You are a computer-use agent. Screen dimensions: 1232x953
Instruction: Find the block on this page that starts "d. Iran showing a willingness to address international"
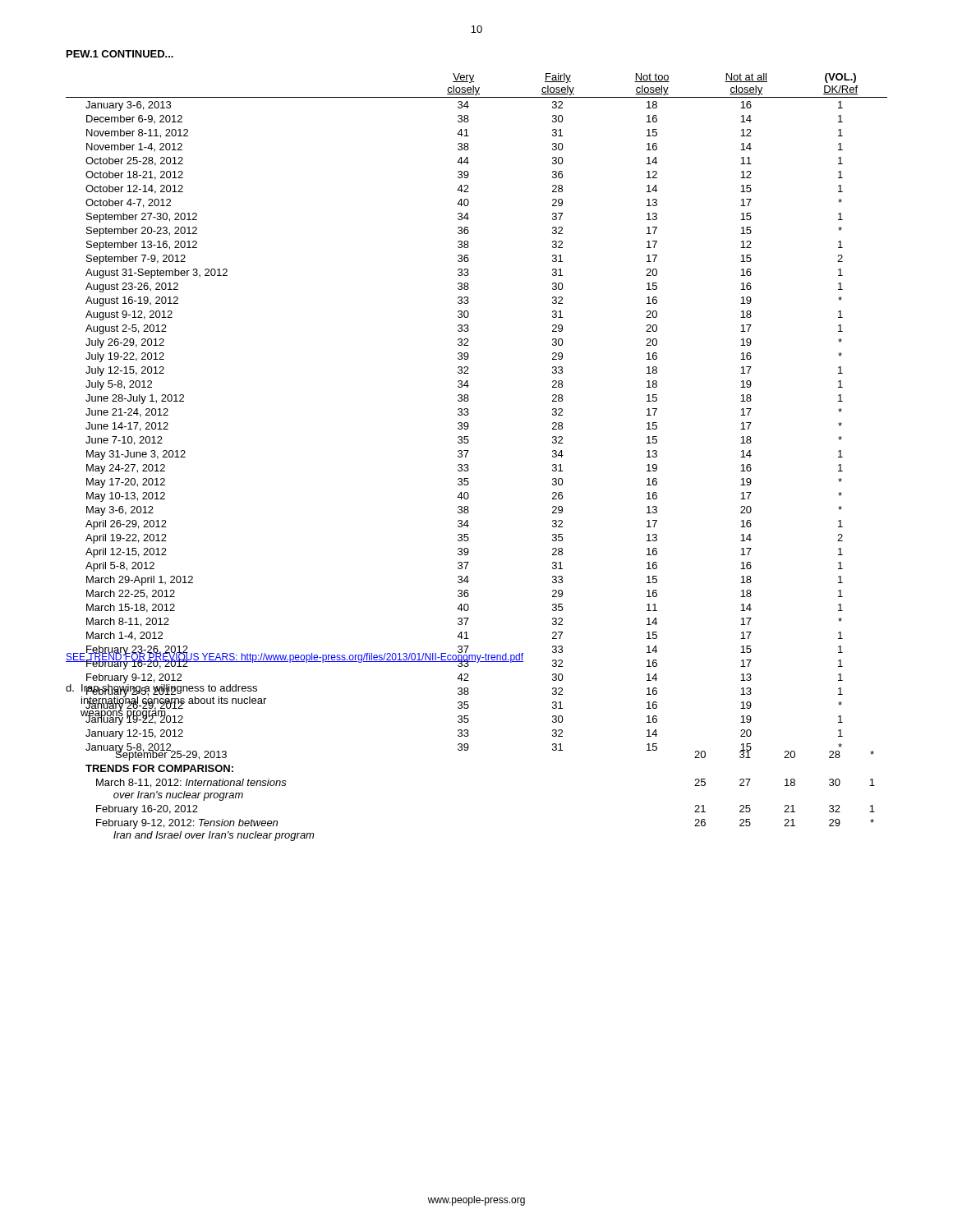coord(166,700)
